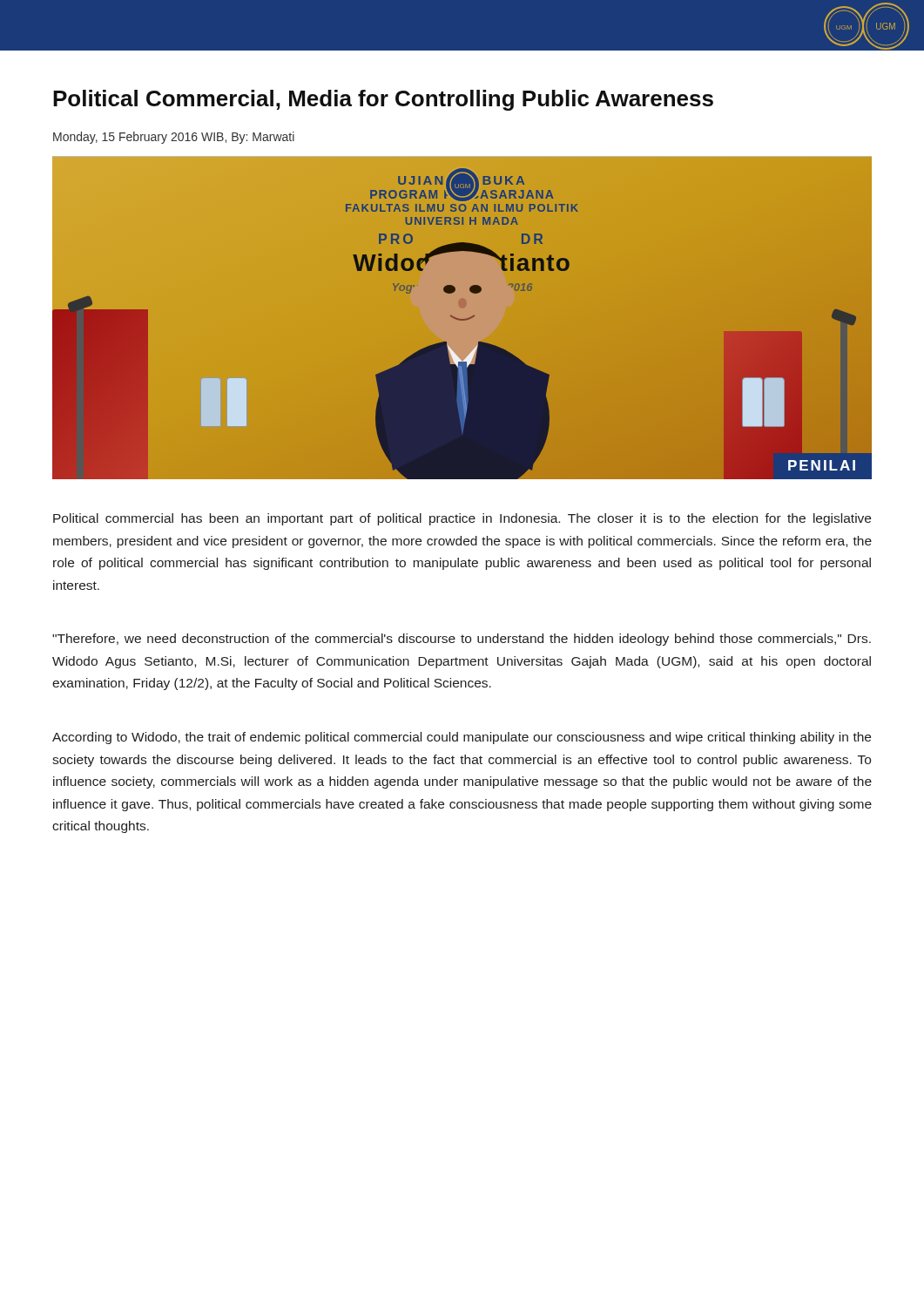Locate the block of text that opens with "According to Widodo, the trait of endemic political"
924x1307 pixels.
(x=462, y=781)
